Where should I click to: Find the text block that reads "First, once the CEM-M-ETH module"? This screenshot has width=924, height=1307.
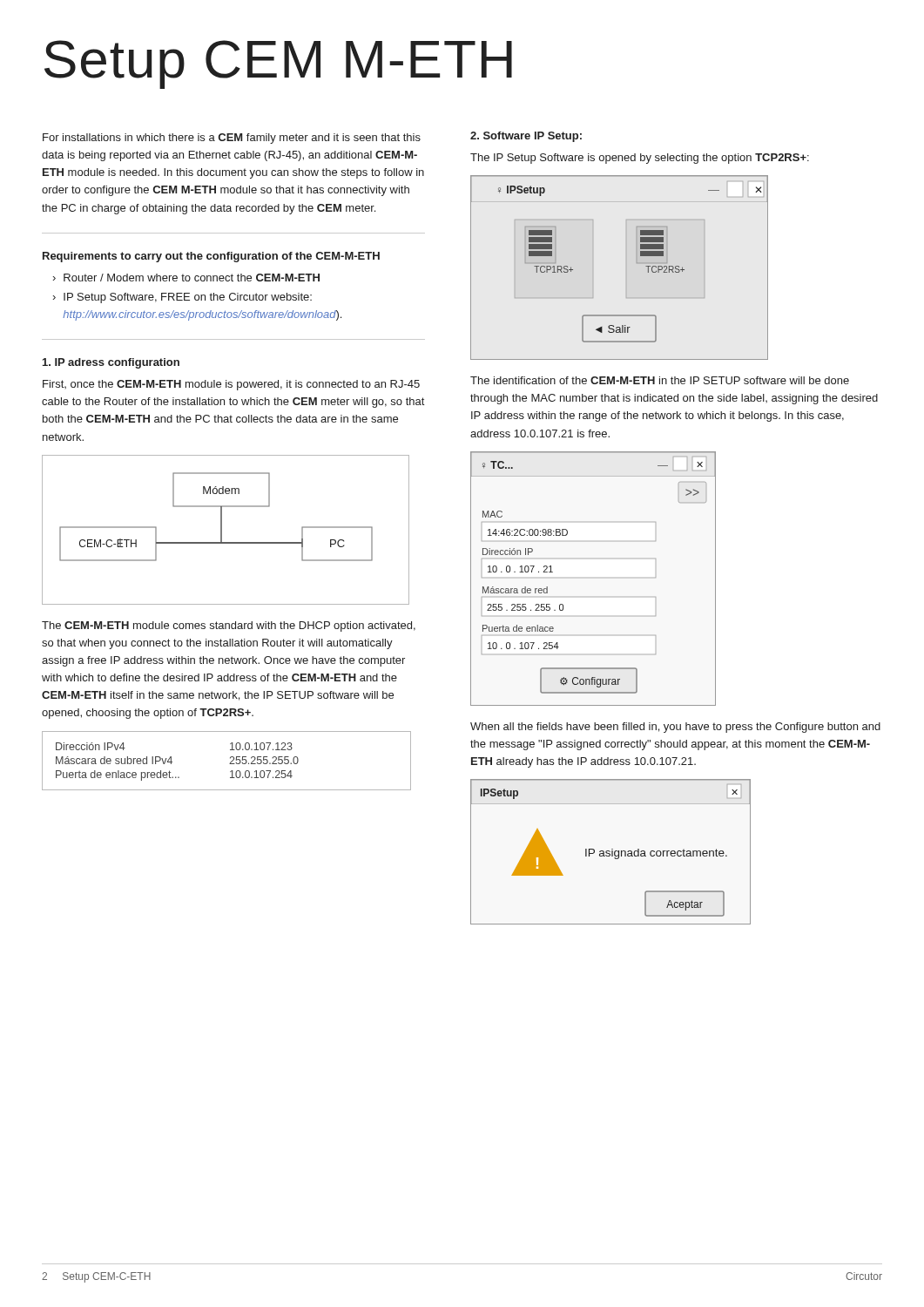pos(233,410)
